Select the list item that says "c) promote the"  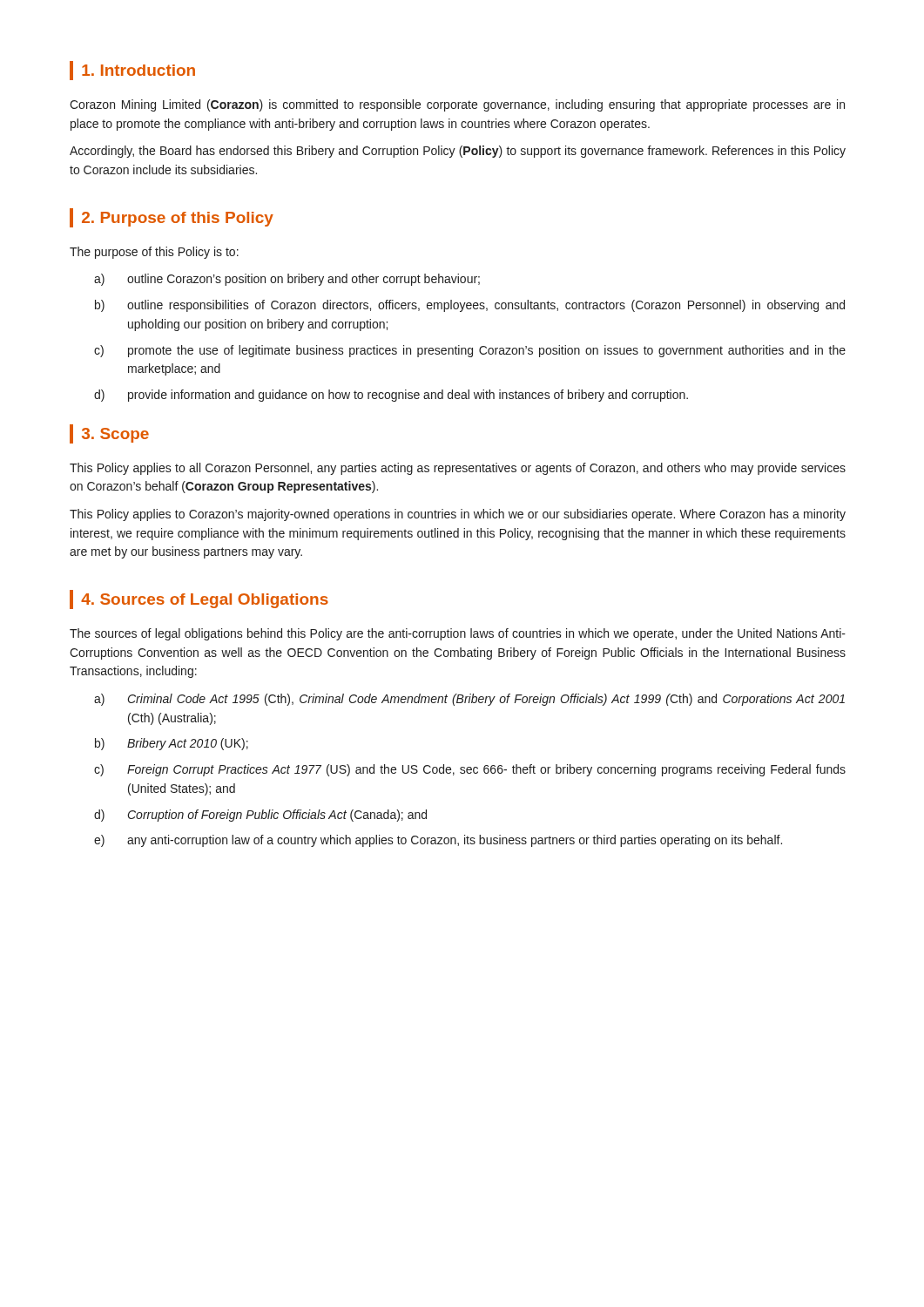[458, 360]
